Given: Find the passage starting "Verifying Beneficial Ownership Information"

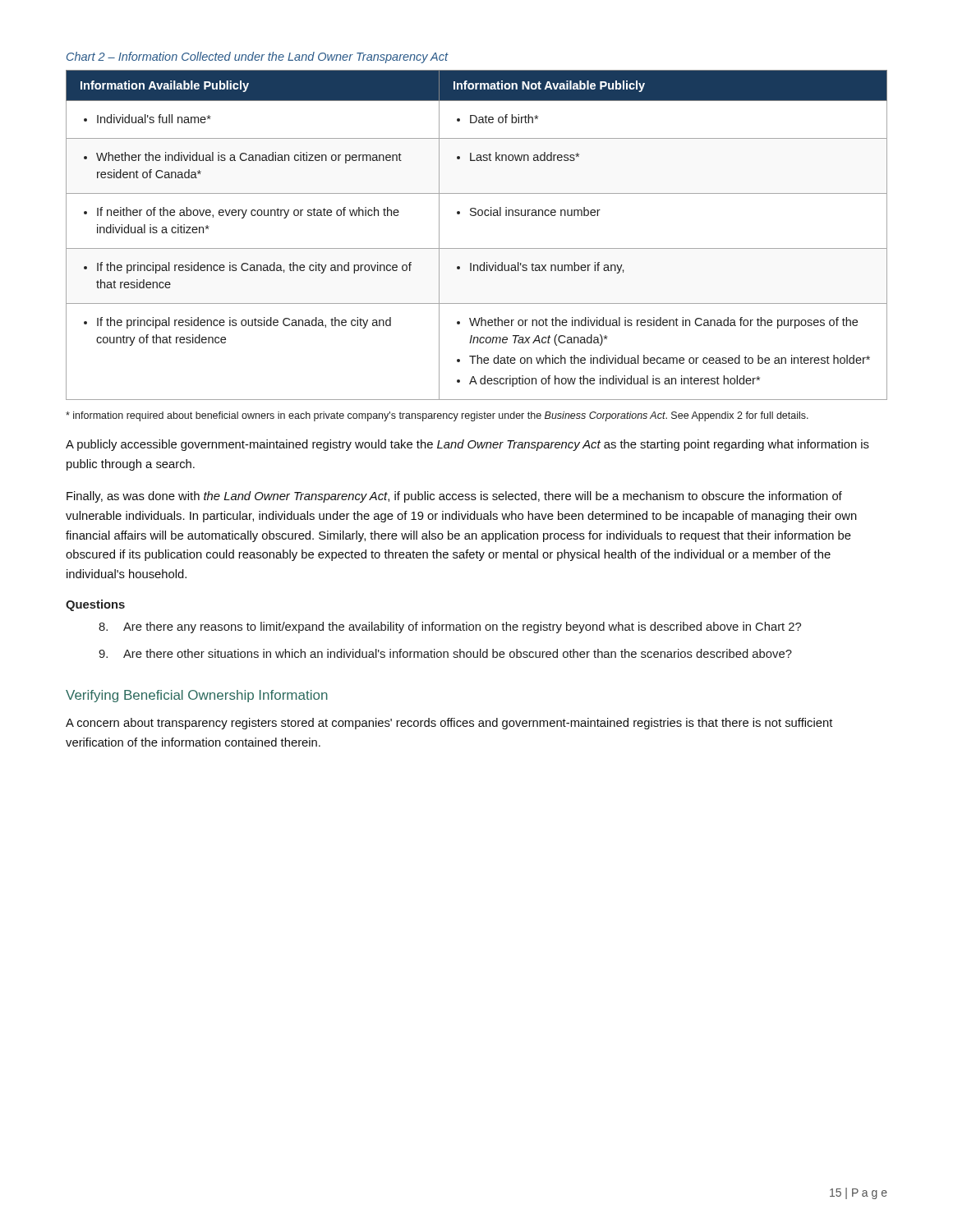Looking at the screenshot, I should pyautogui.click(x=197, y=696).
